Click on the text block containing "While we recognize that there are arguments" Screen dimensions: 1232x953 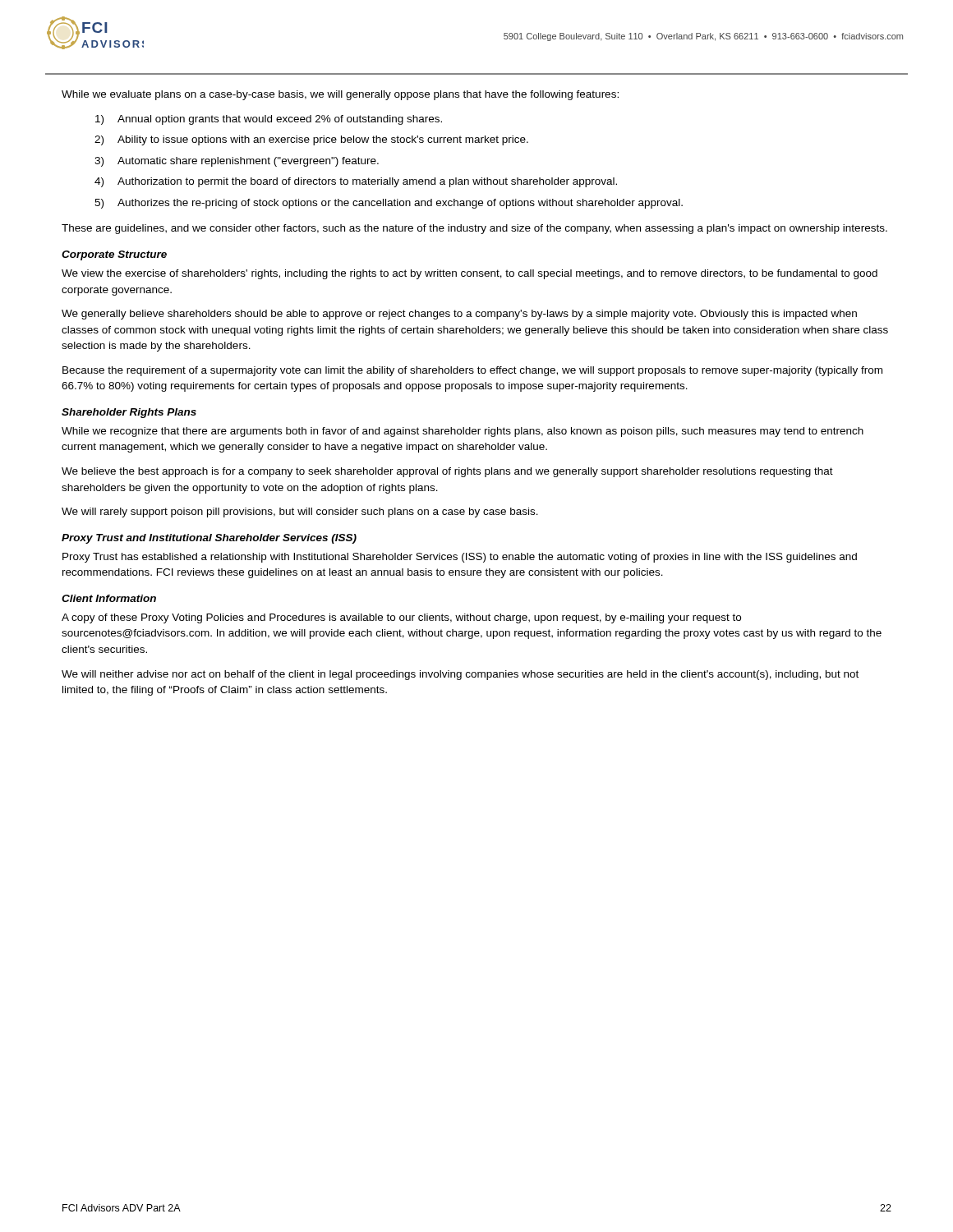point(463,439)
